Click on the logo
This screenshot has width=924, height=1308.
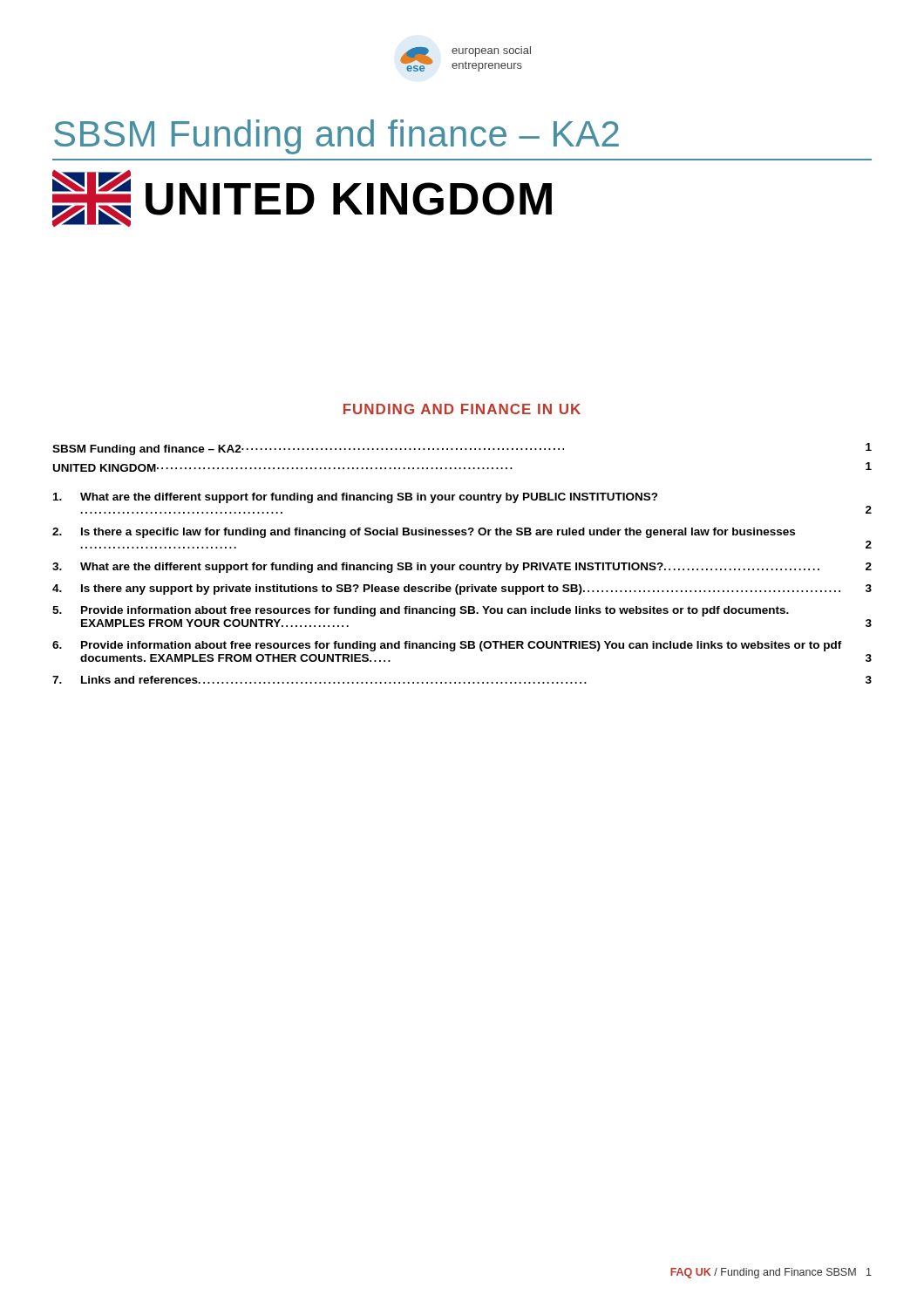462,58
